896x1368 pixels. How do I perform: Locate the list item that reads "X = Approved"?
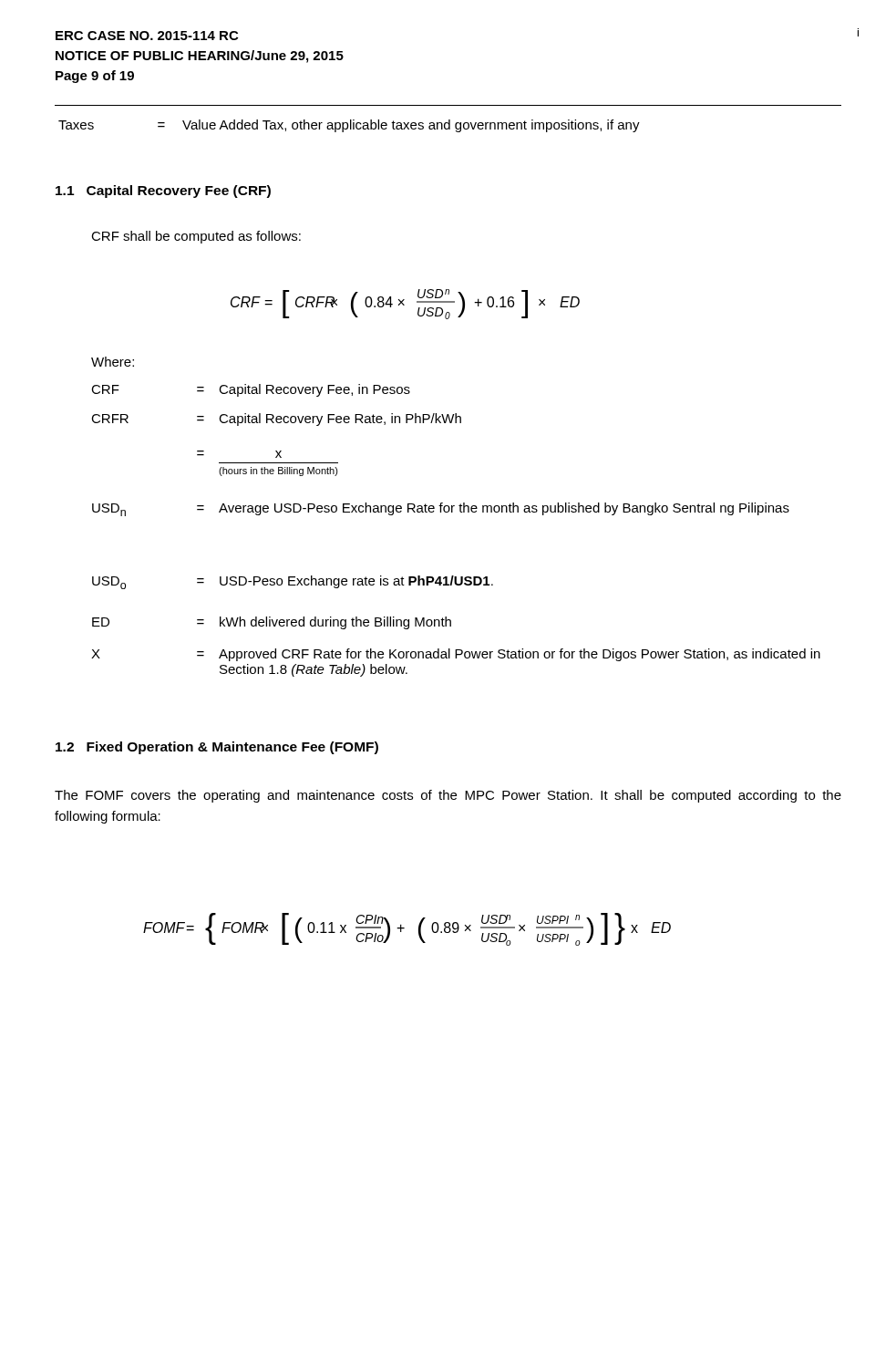point(466,661)
